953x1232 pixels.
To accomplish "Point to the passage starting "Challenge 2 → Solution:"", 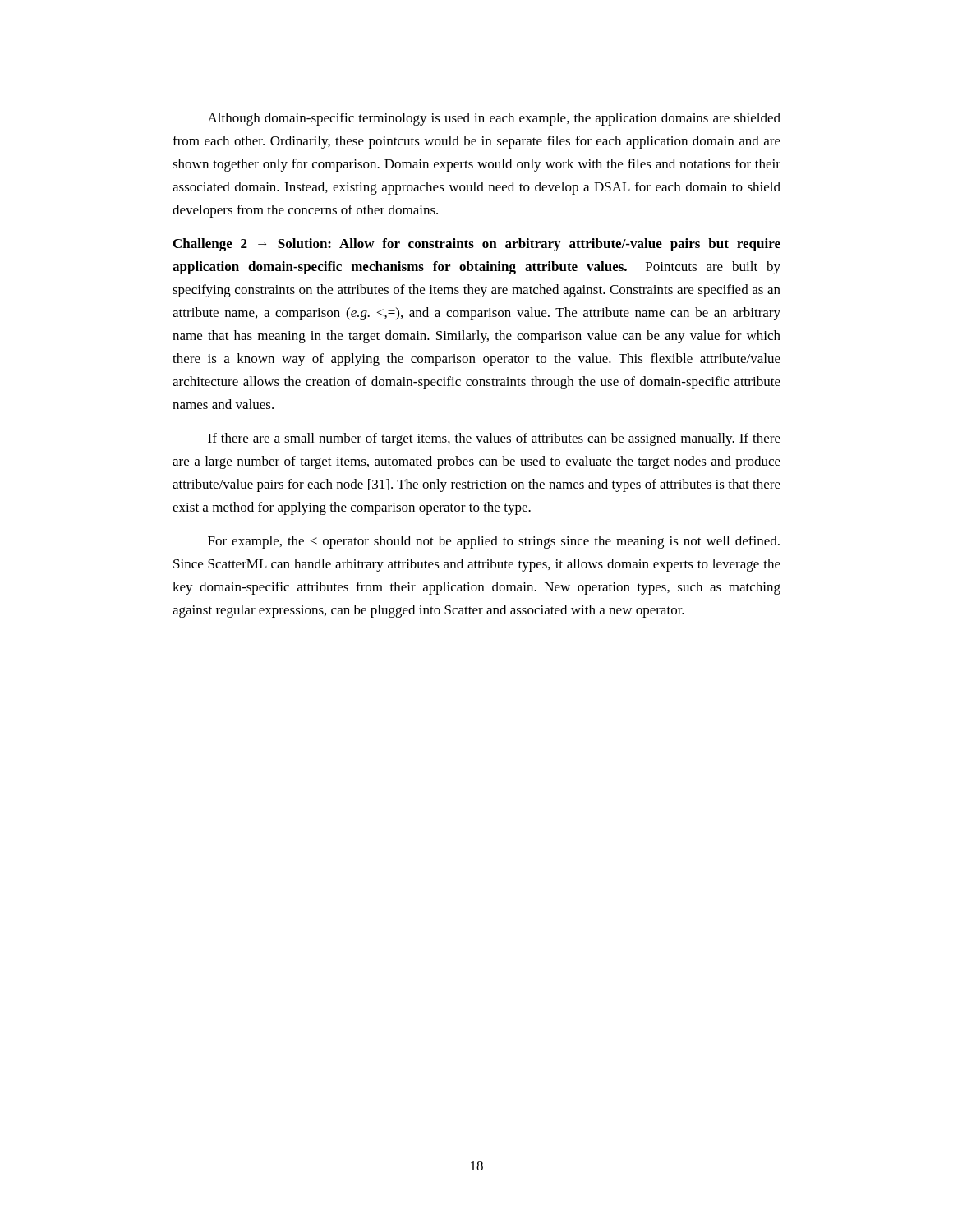I will [x=476, y=324].
